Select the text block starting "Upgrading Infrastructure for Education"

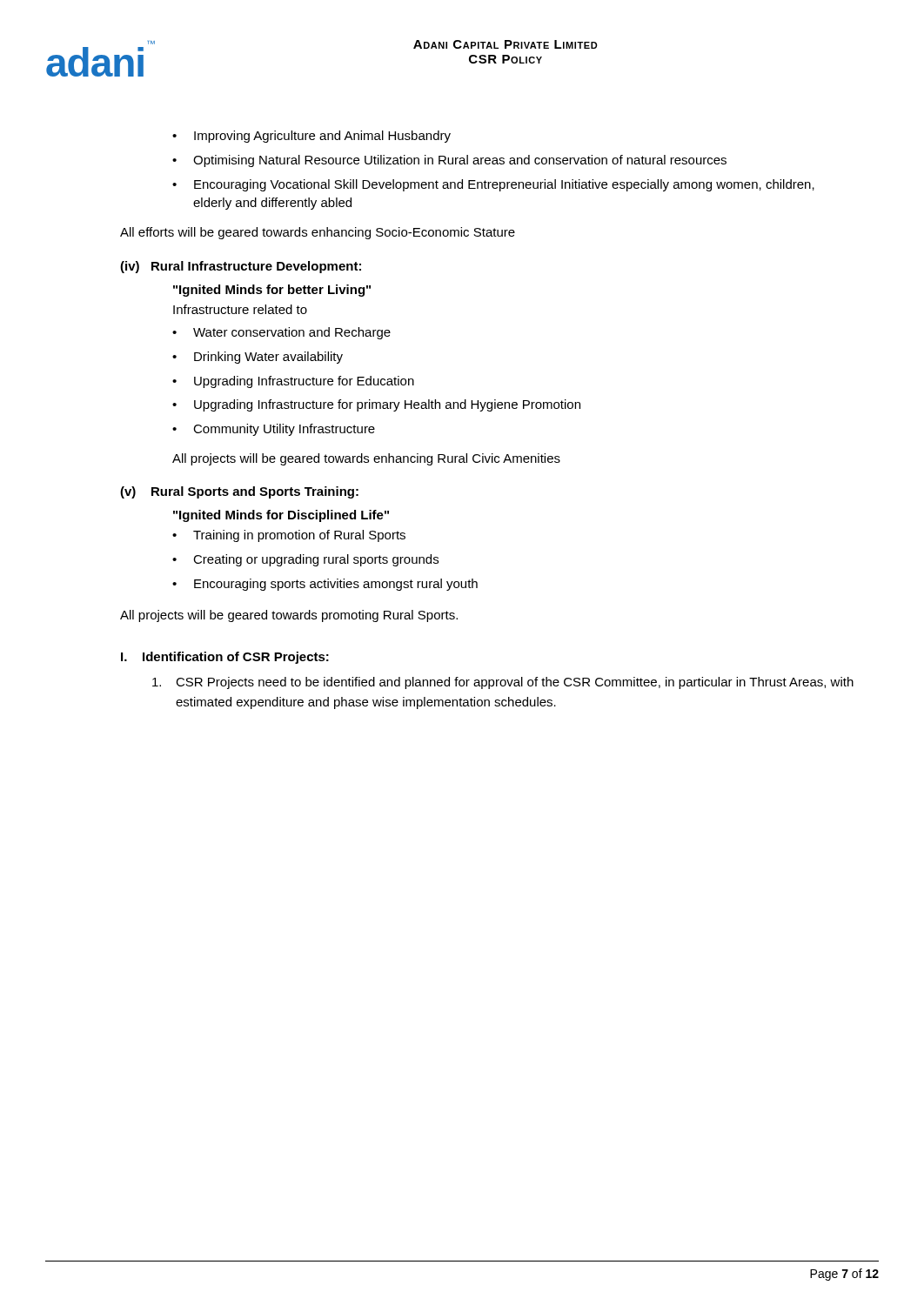(304, 380)
